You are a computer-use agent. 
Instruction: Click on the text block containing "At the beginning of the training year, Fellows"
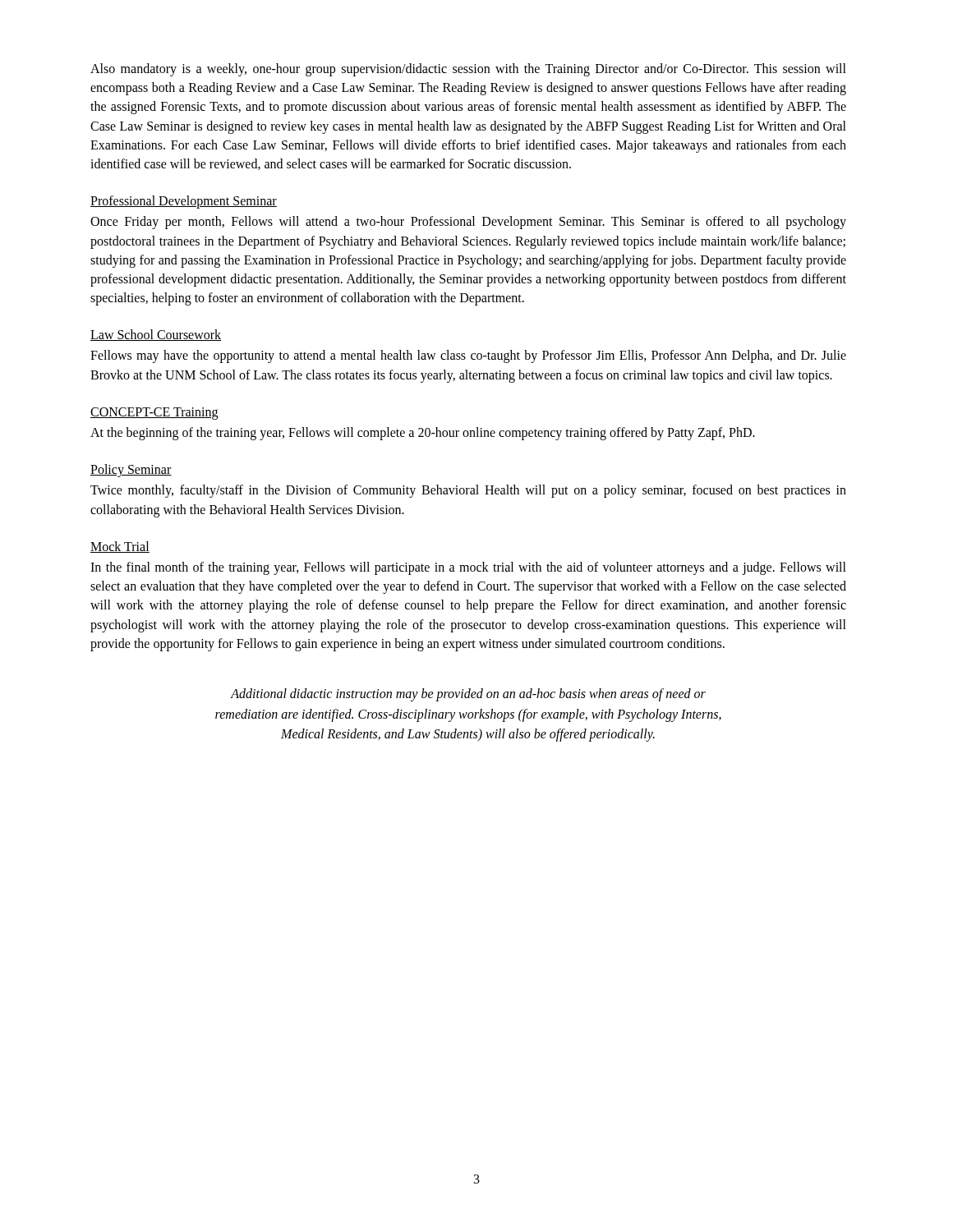(423, 432)
